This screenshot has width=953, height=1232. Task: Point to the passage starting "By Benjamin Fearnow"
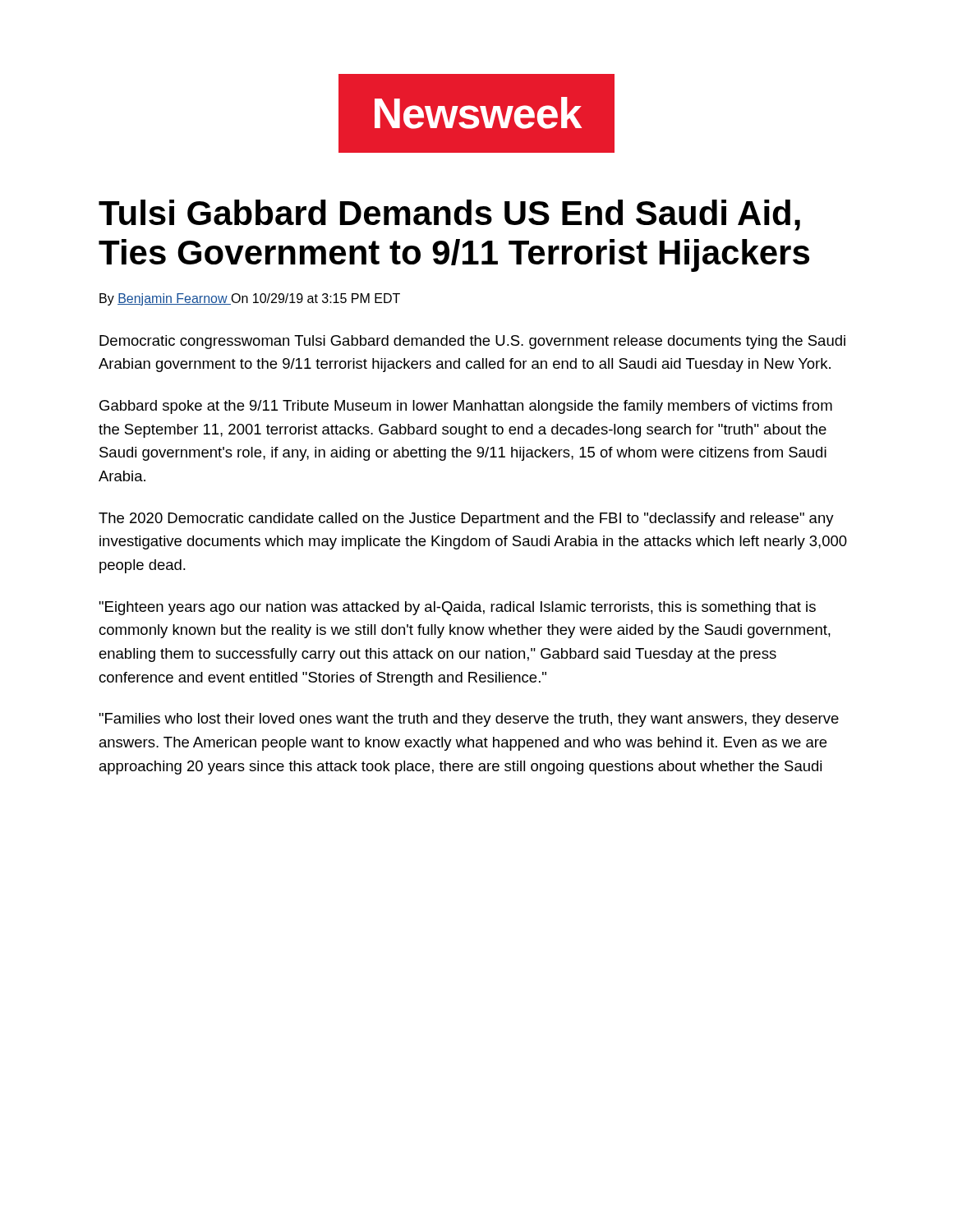(x=249, y=298)
